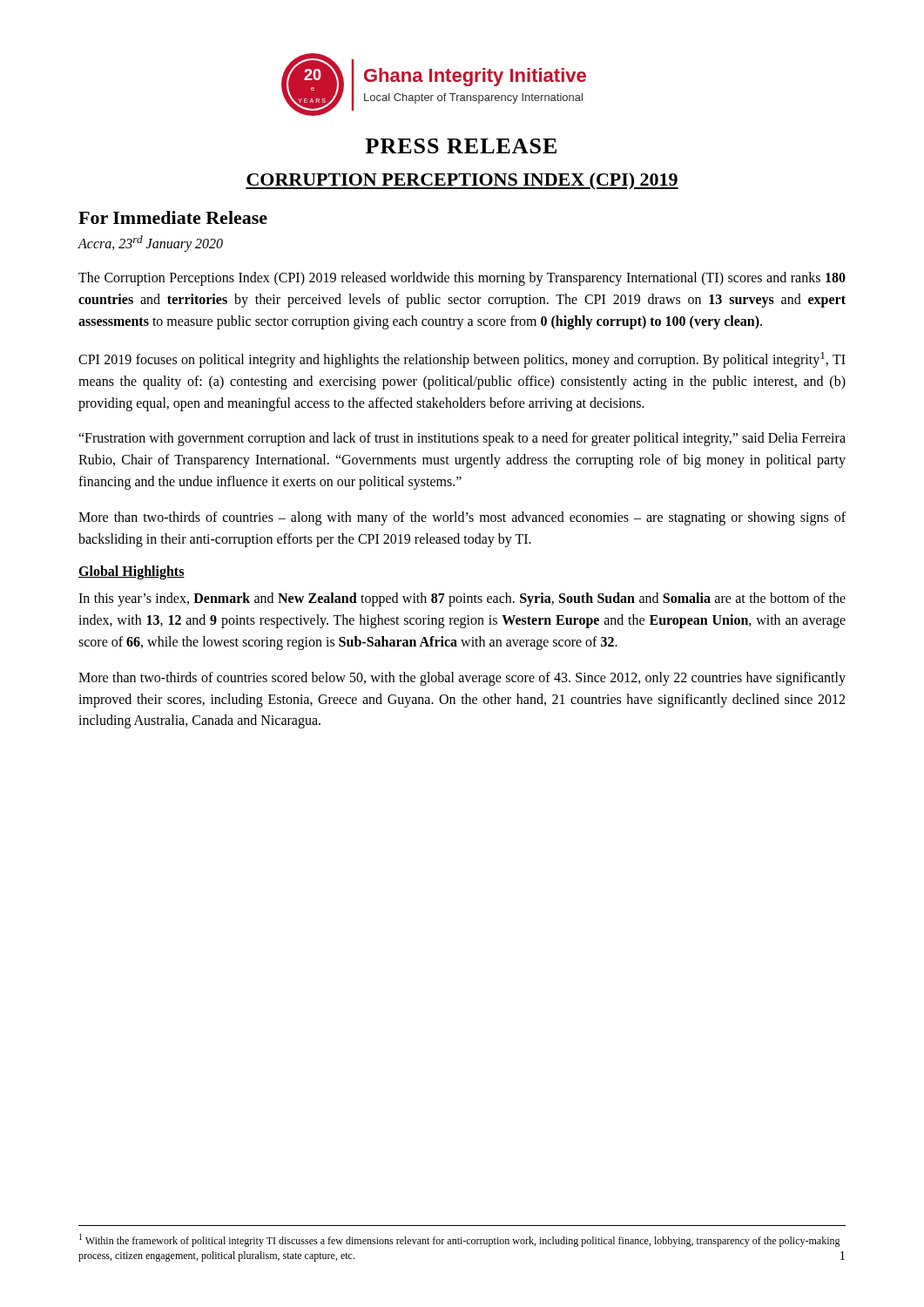Locate the text block that reads "“Frustration with government corruption and lack"
The image size is (924, 1307).
[x=462, y=460]
